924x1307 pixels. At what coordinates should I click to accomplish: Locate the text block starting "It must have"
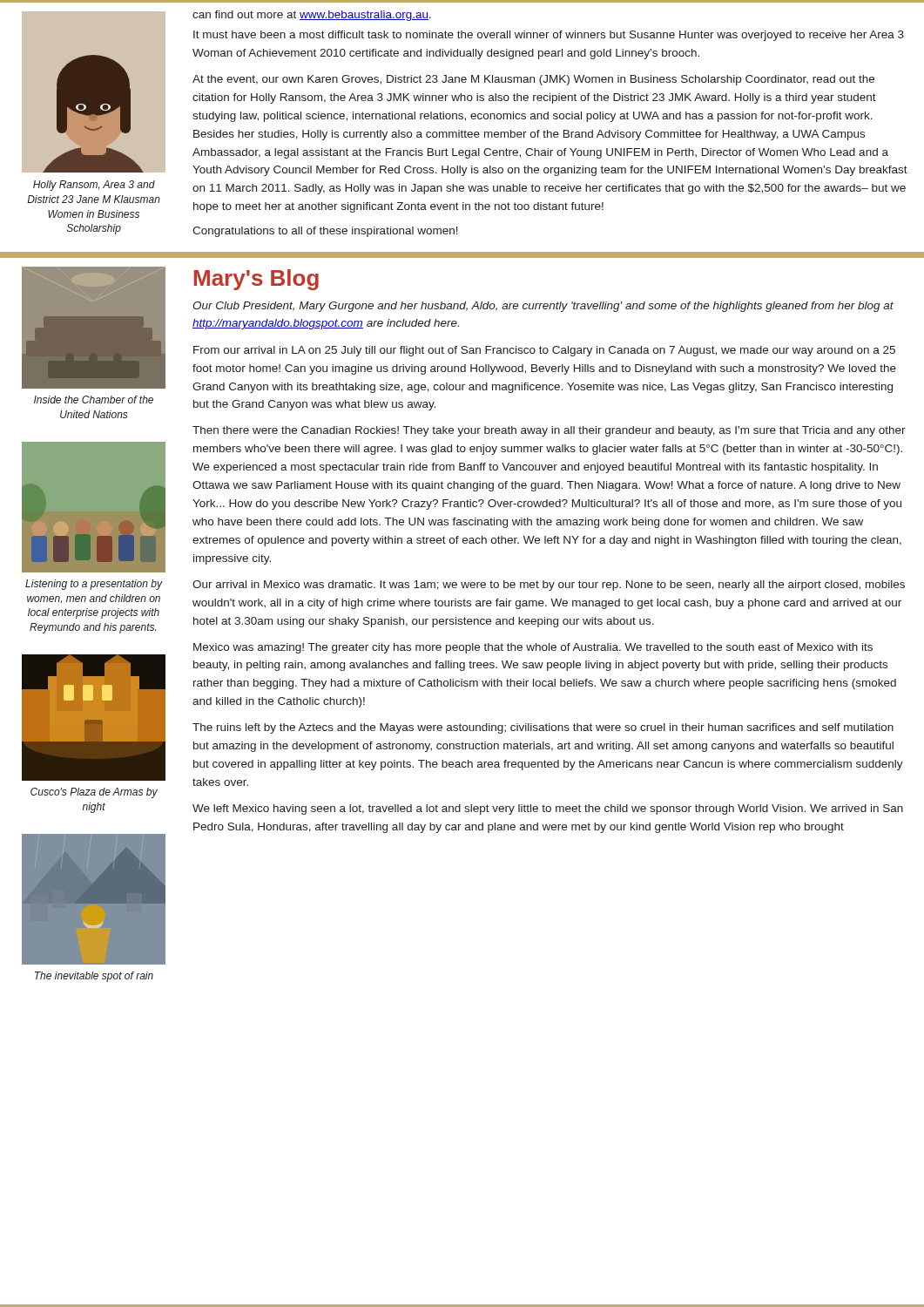coord(548,44)
